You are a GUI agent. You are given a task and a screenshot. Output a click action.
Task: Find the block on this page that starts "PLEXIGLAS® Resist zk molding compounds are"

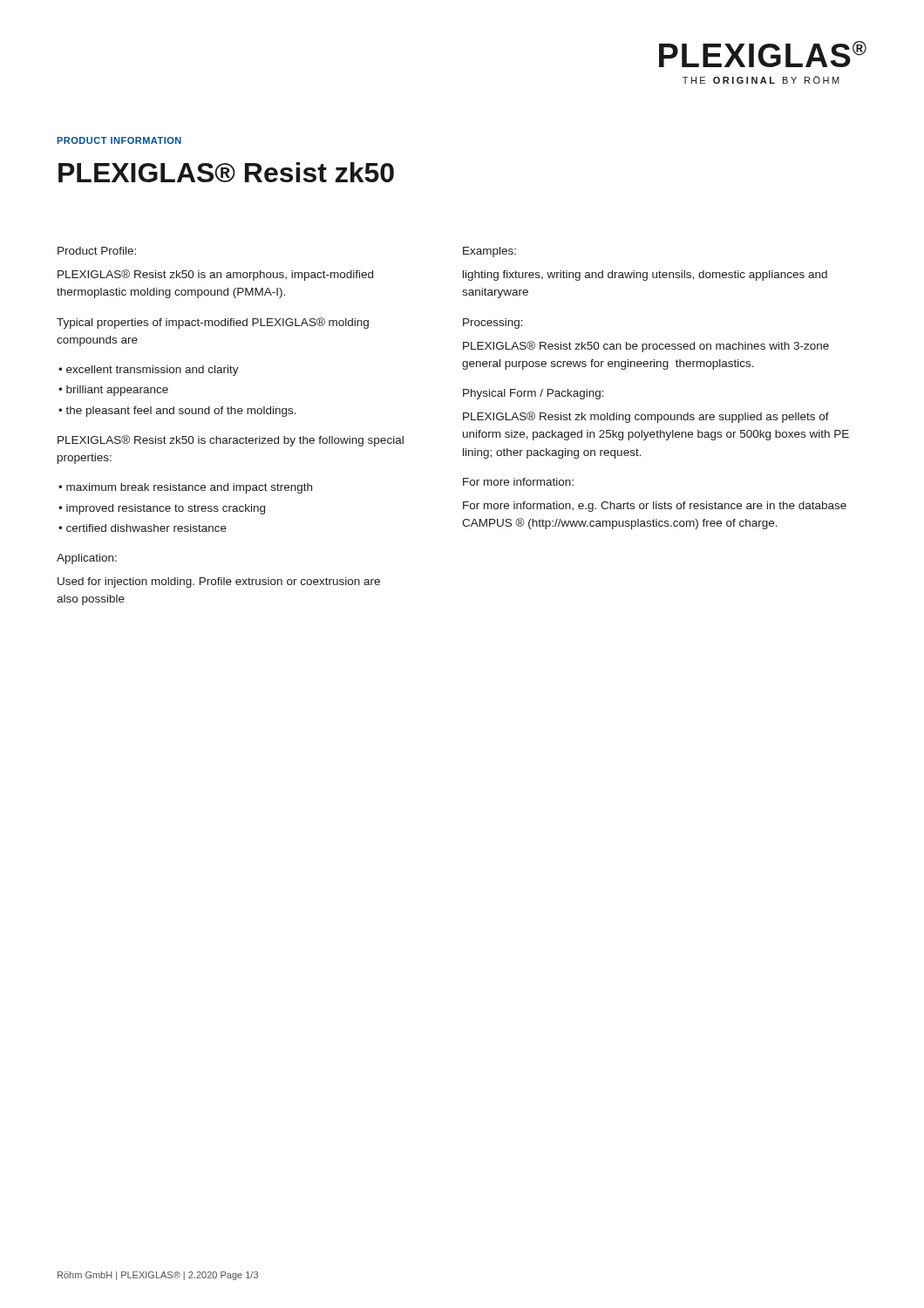point(656,434)
